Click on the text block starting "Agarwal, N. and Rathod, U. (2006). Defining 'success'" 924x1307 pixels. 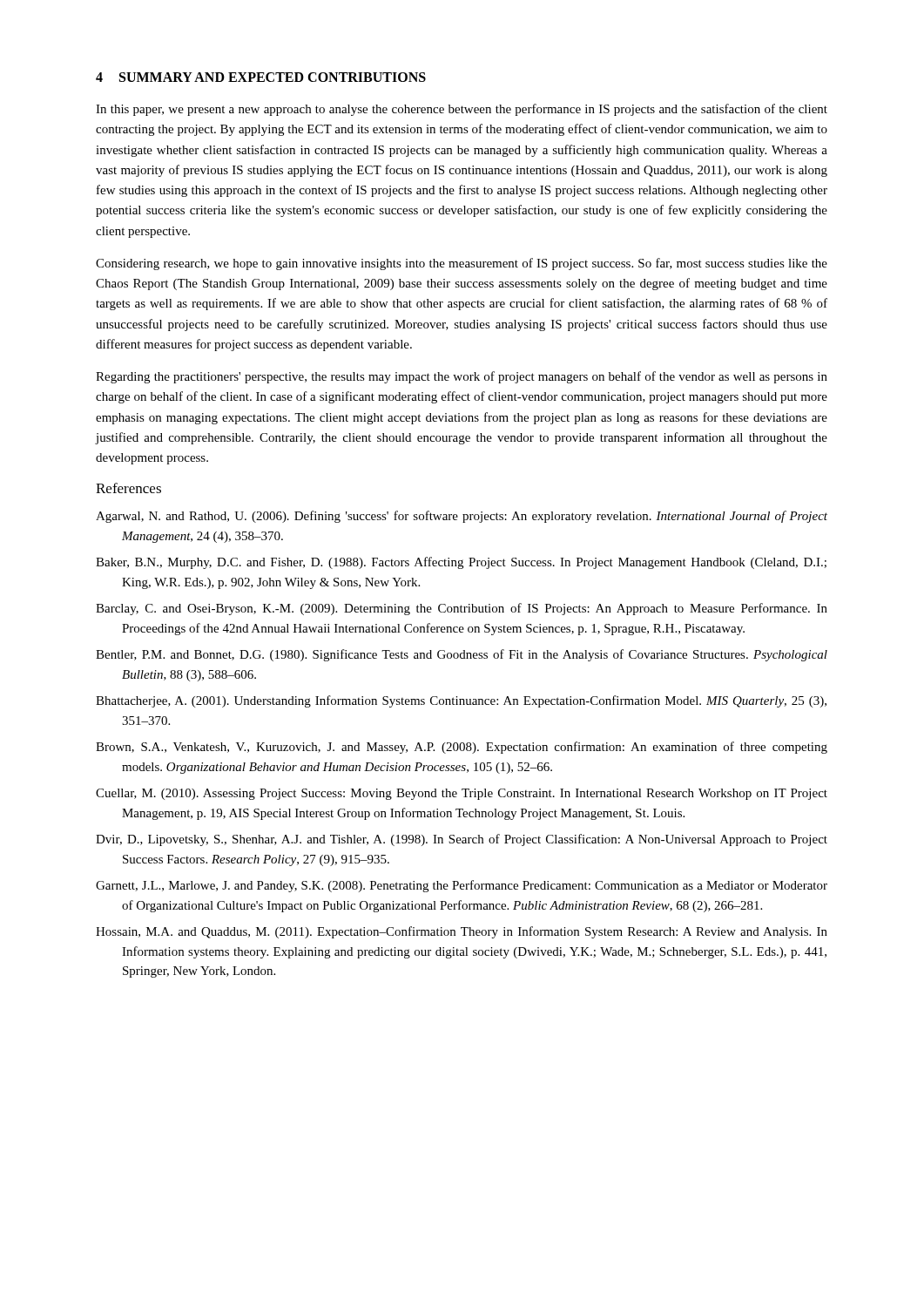[462, 526]
